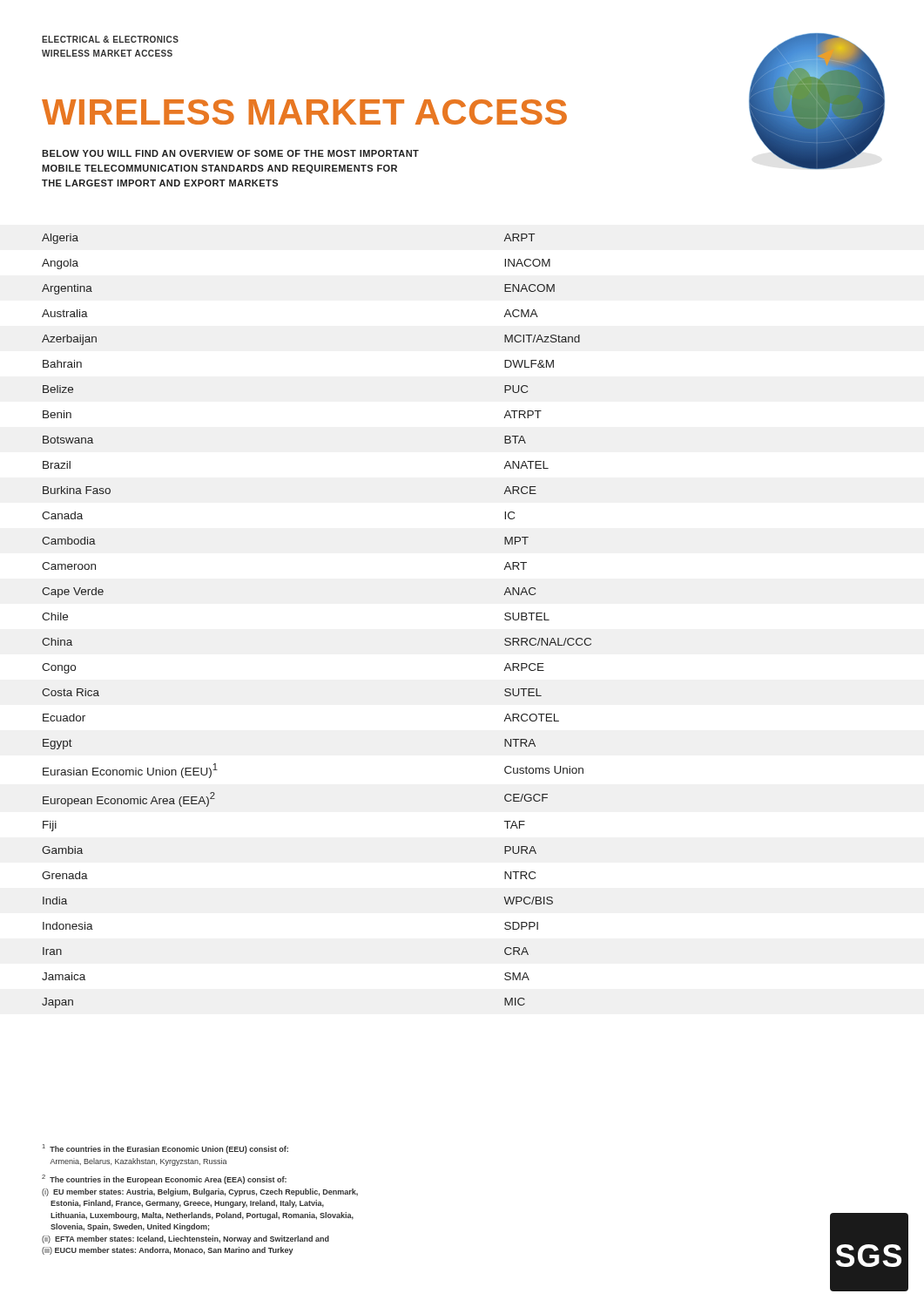The image size is (924, 1307).
Task: Select the block starting "1 The countries in the Eurasian Economic Union"
Action: click(165, 1149)
